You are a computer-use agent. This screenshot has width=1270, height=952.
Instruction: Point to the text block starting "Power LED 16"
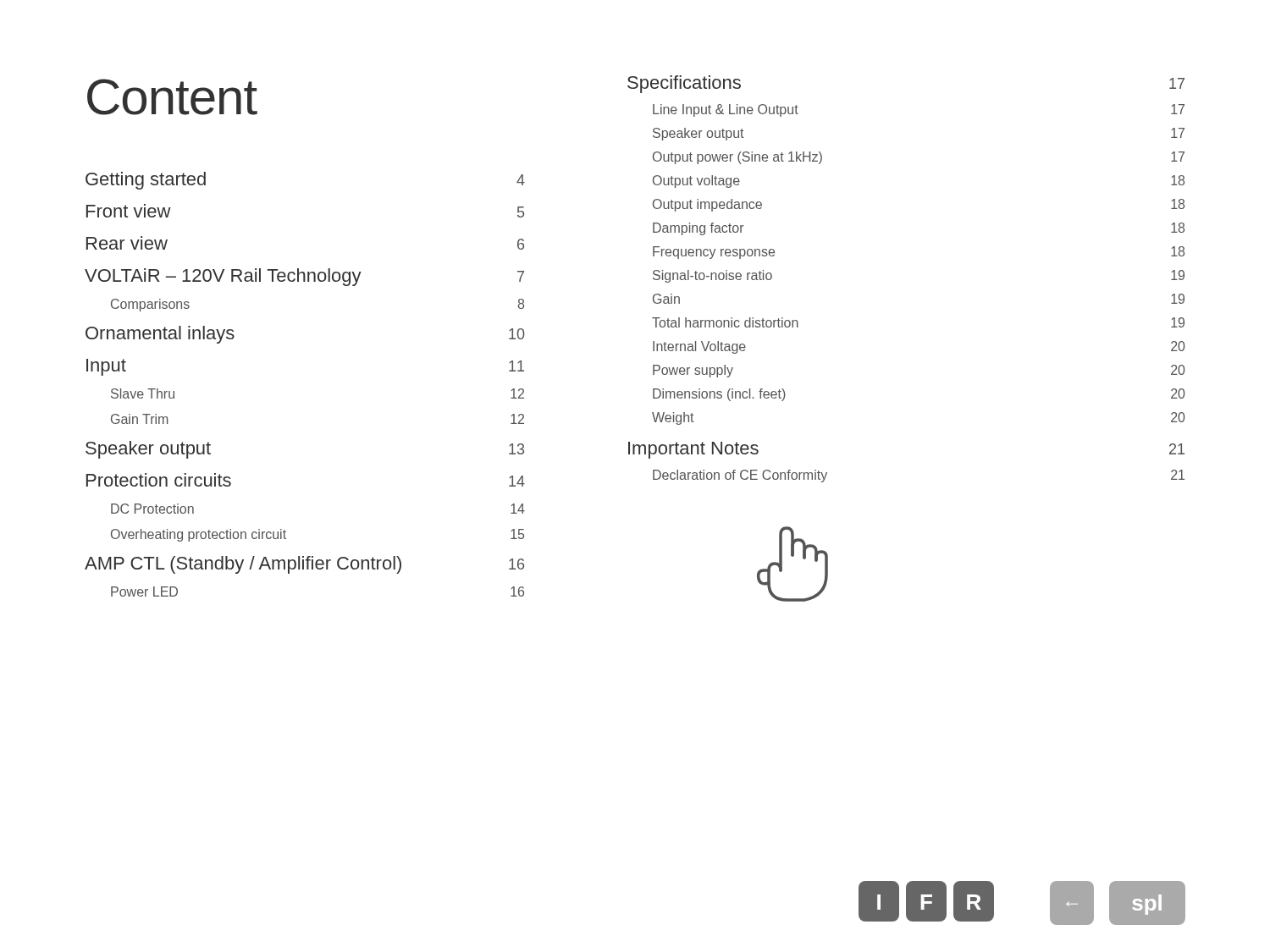(x=146, y=591)
